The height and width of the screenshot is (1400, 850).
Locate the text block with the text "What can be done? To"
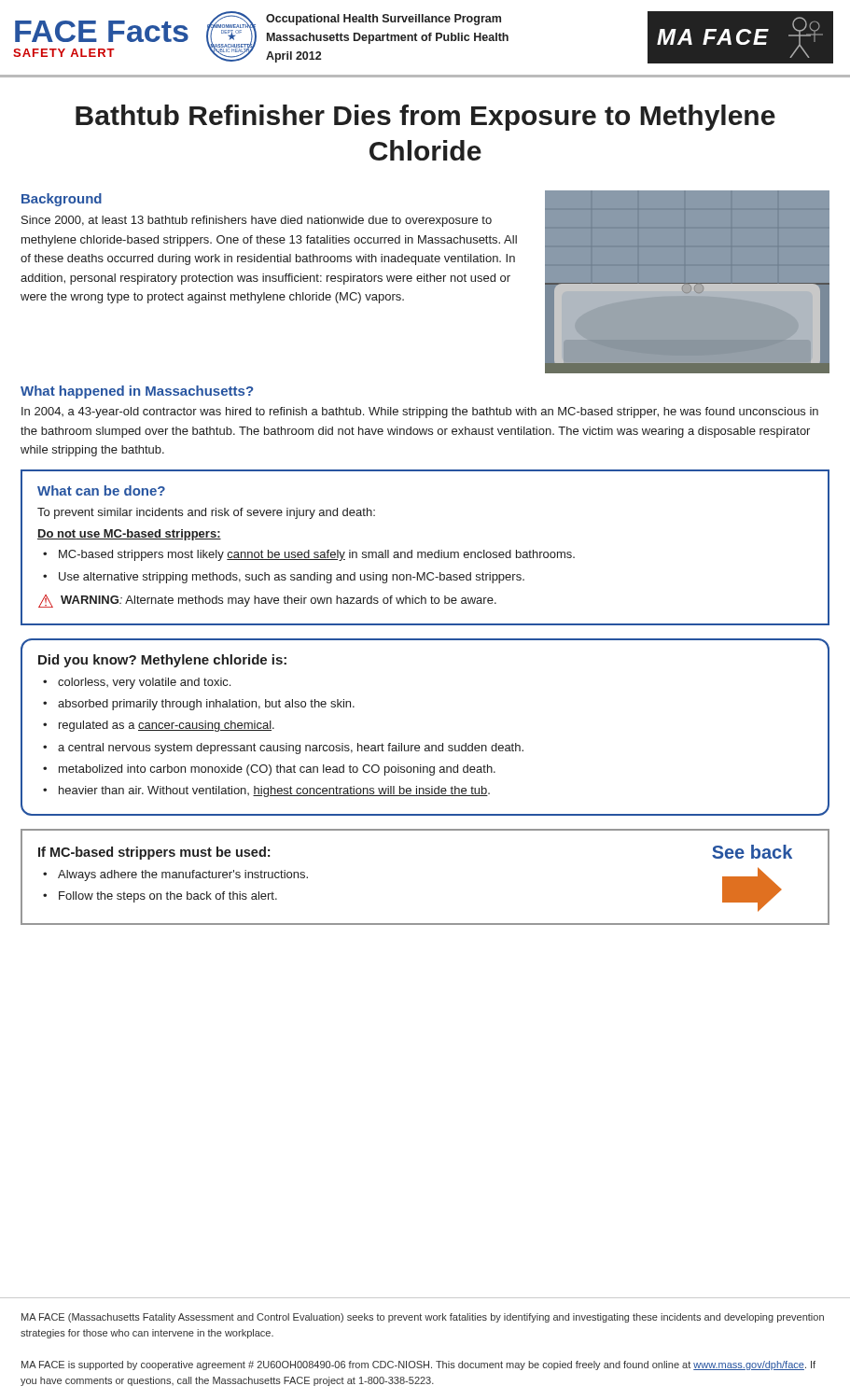pyautogui.click(x=425, y=547)
